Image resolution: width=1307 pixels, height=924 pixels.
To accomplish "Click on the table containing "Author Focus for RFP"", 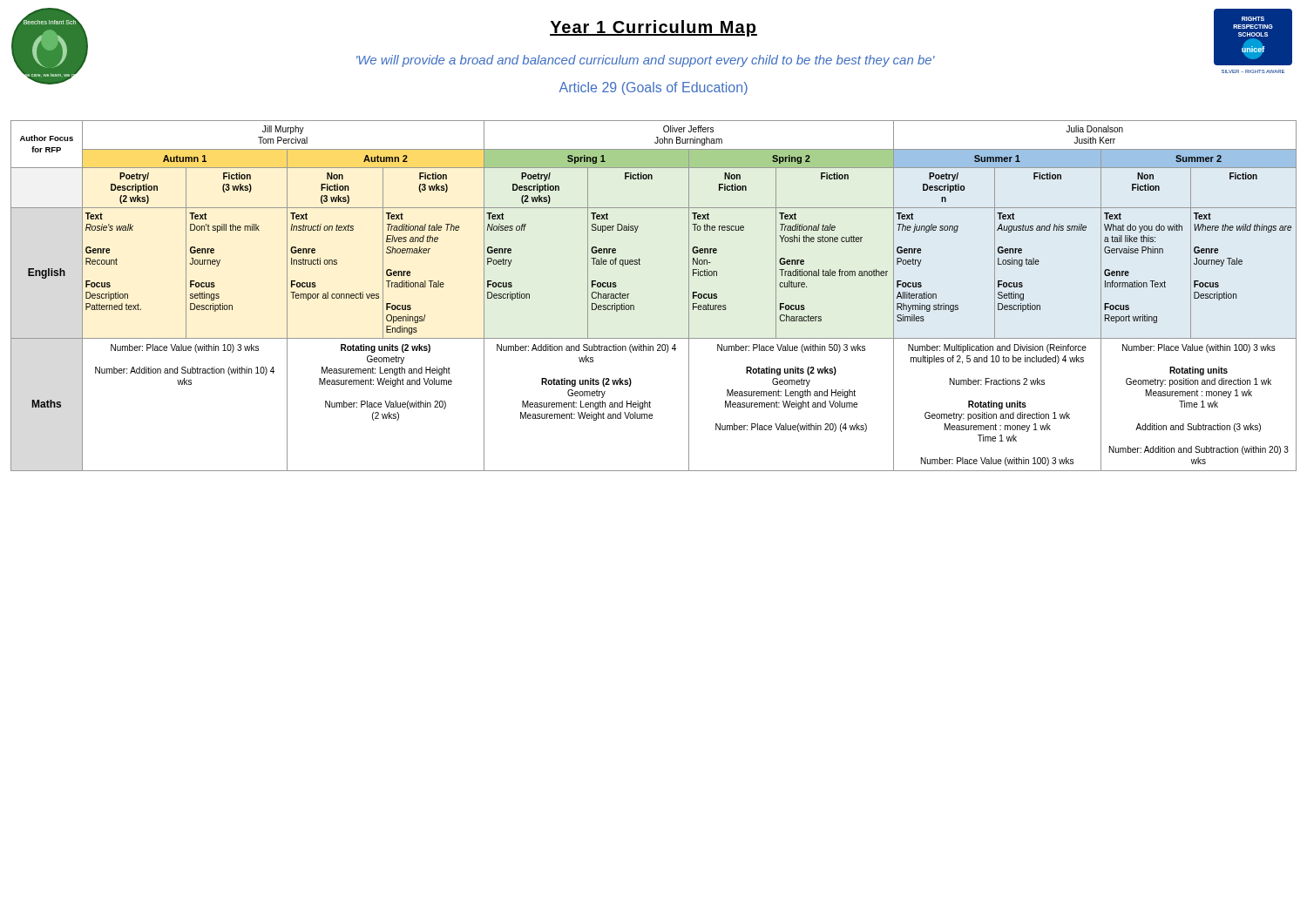I will [654, 296].
